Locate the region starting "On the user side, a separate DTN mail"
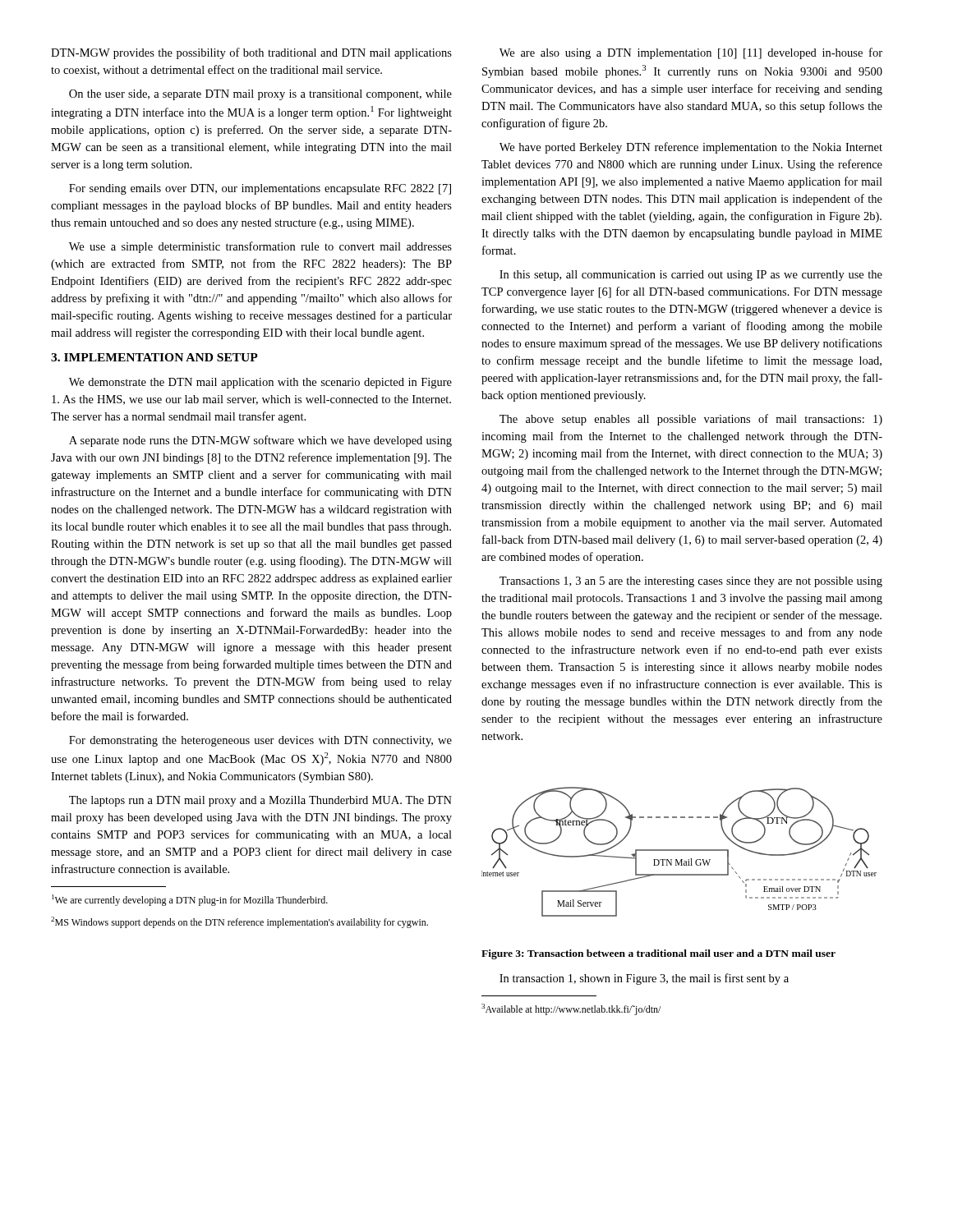953x1232 pixels. (251, 129)
